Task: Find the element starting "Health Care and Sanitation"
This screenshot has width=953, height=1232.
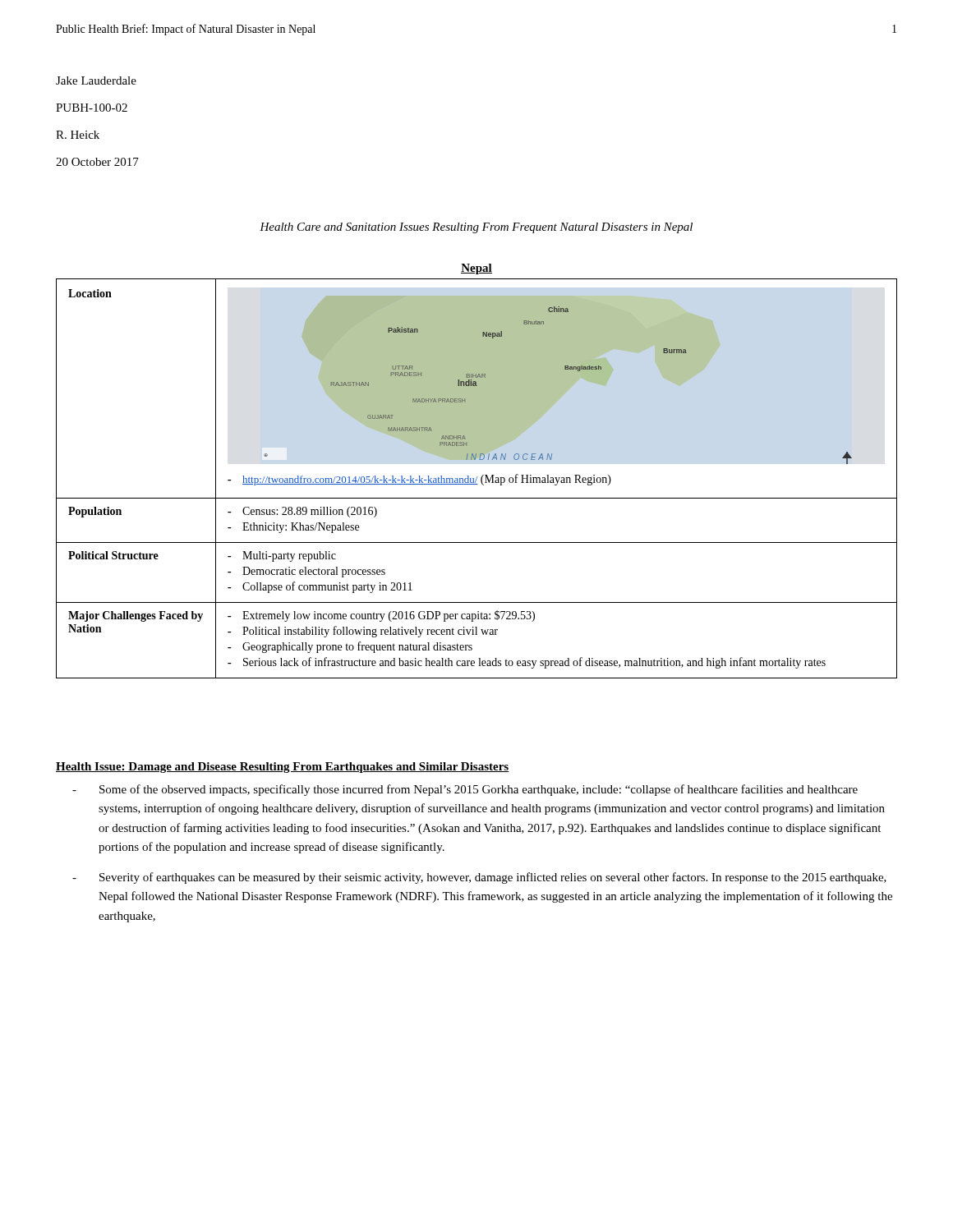Action: pyautogui.click(x=476, y=227)
